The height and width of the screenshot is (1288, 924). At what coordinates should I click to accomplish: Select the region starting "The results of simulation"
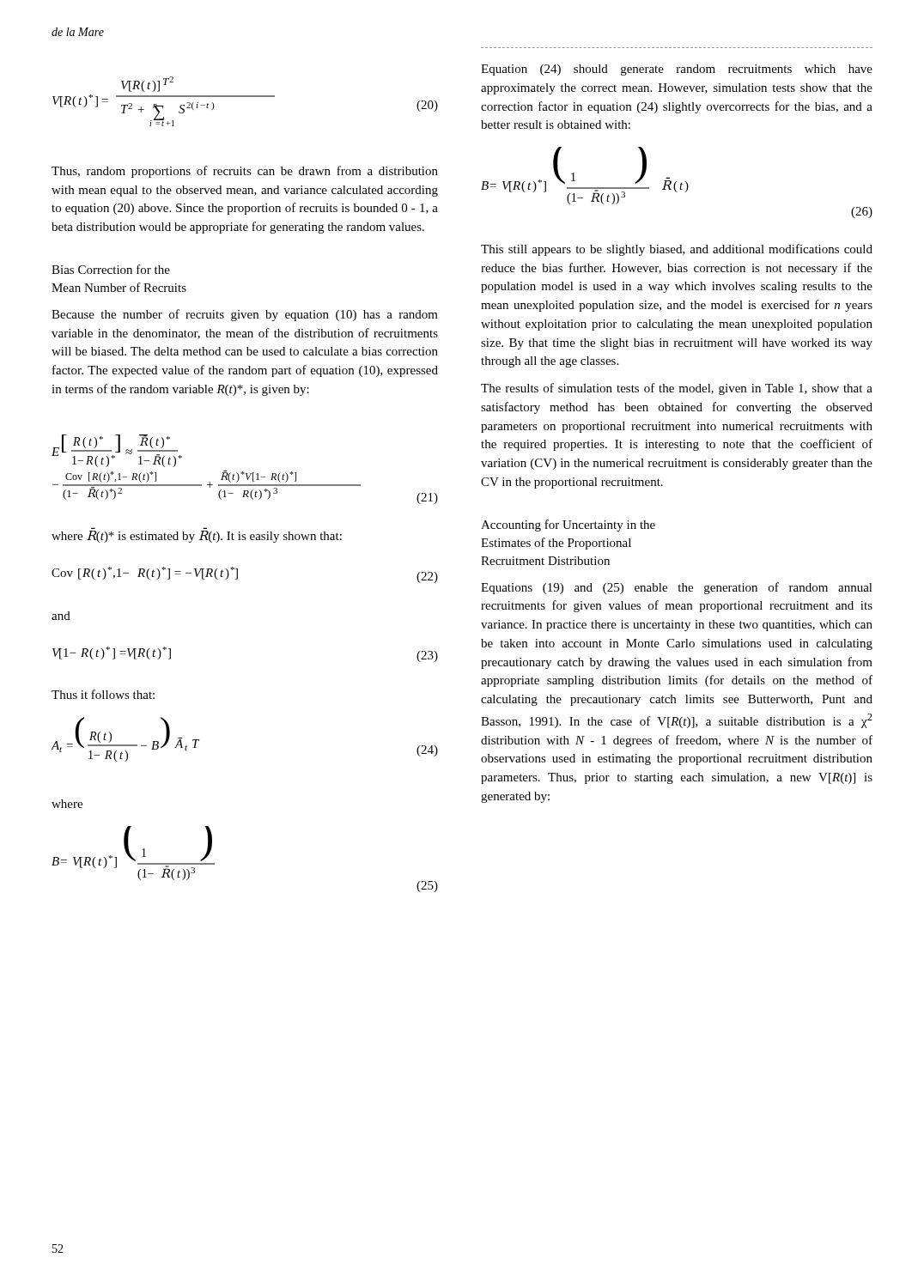point(677,435)
